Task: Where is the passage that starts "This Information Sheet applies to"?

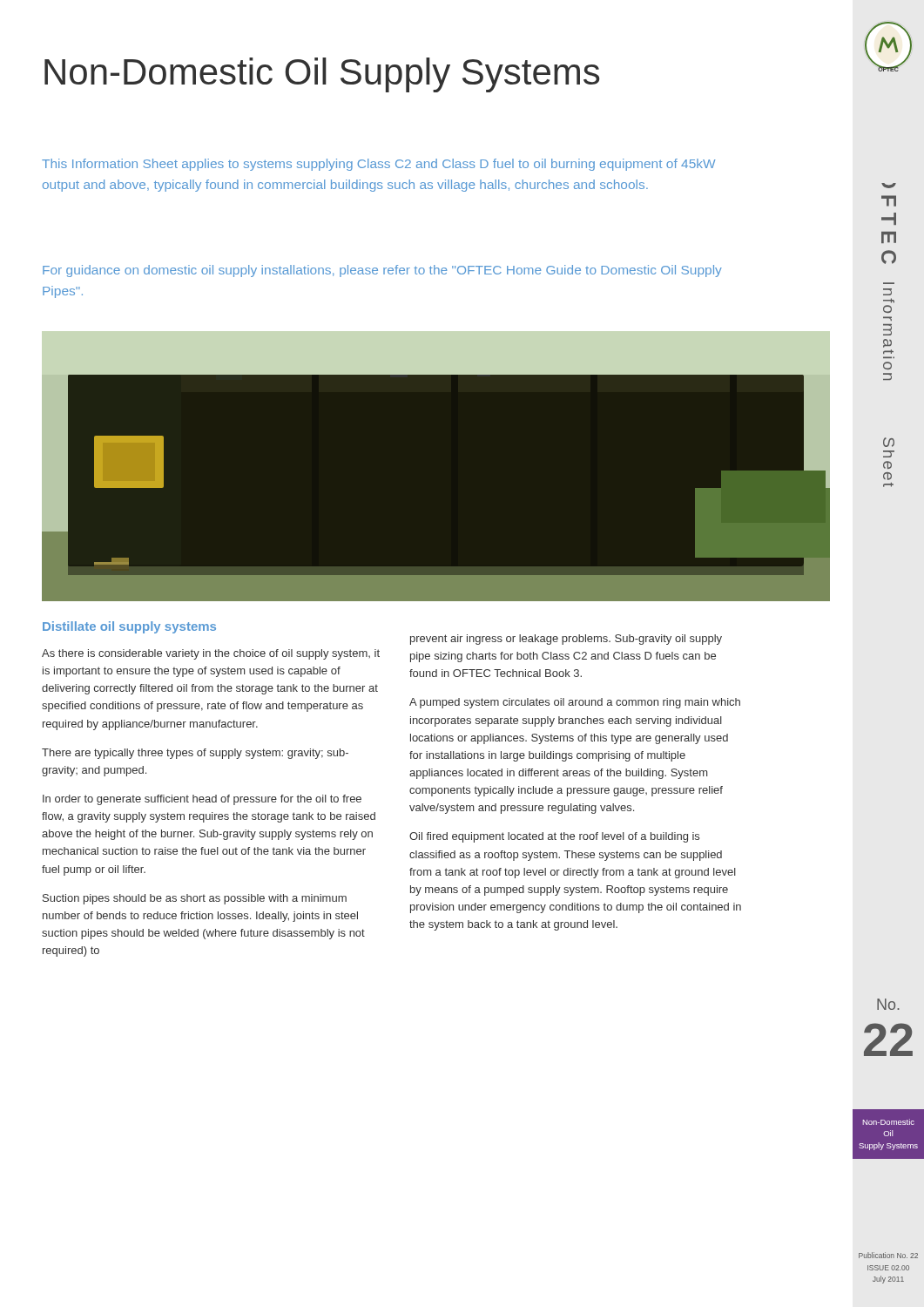Action: (392, 174)
